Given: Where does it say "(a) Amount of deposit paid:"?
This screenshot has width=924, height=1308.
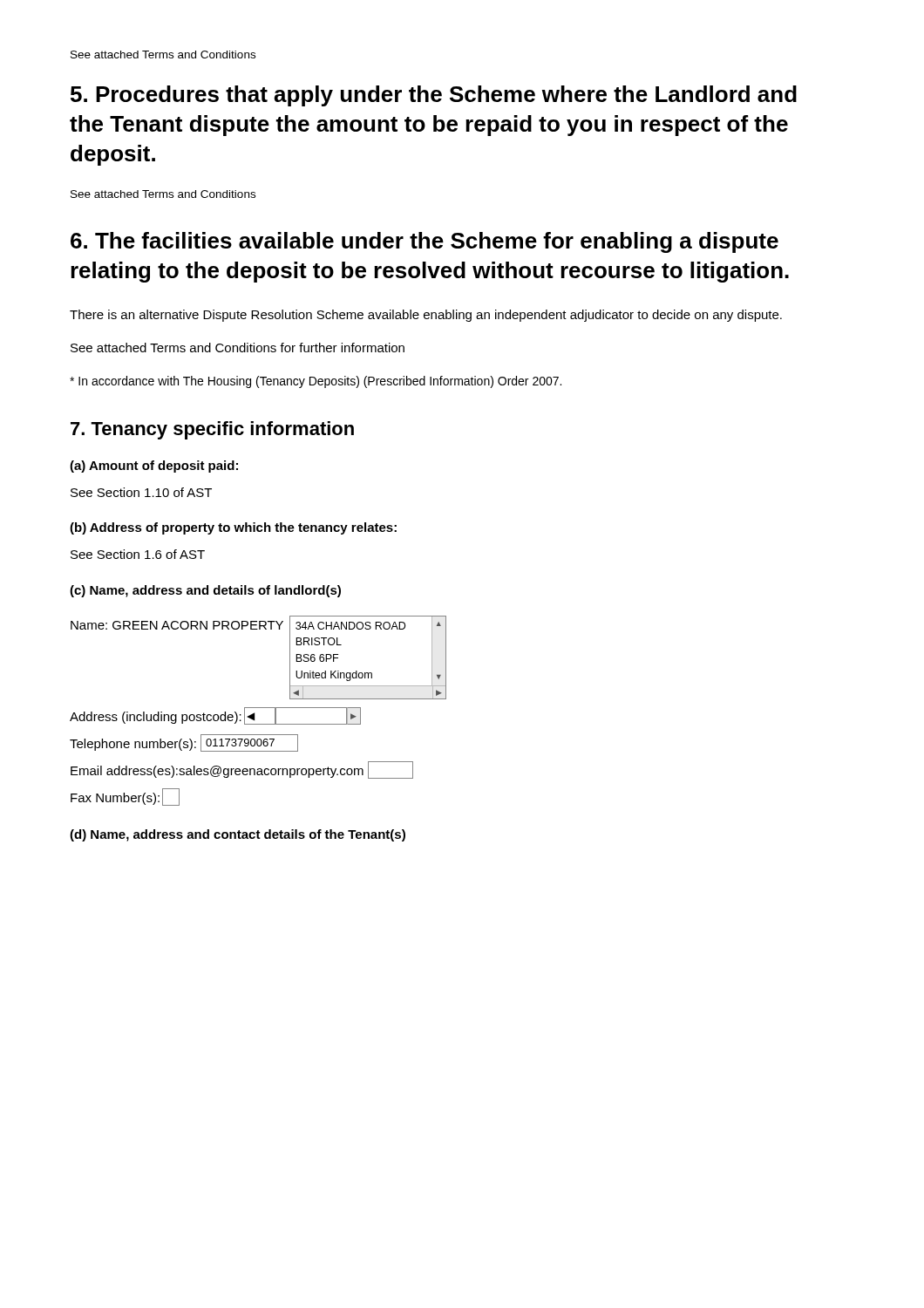Looking at the screenshot, I should coord(154,467).
